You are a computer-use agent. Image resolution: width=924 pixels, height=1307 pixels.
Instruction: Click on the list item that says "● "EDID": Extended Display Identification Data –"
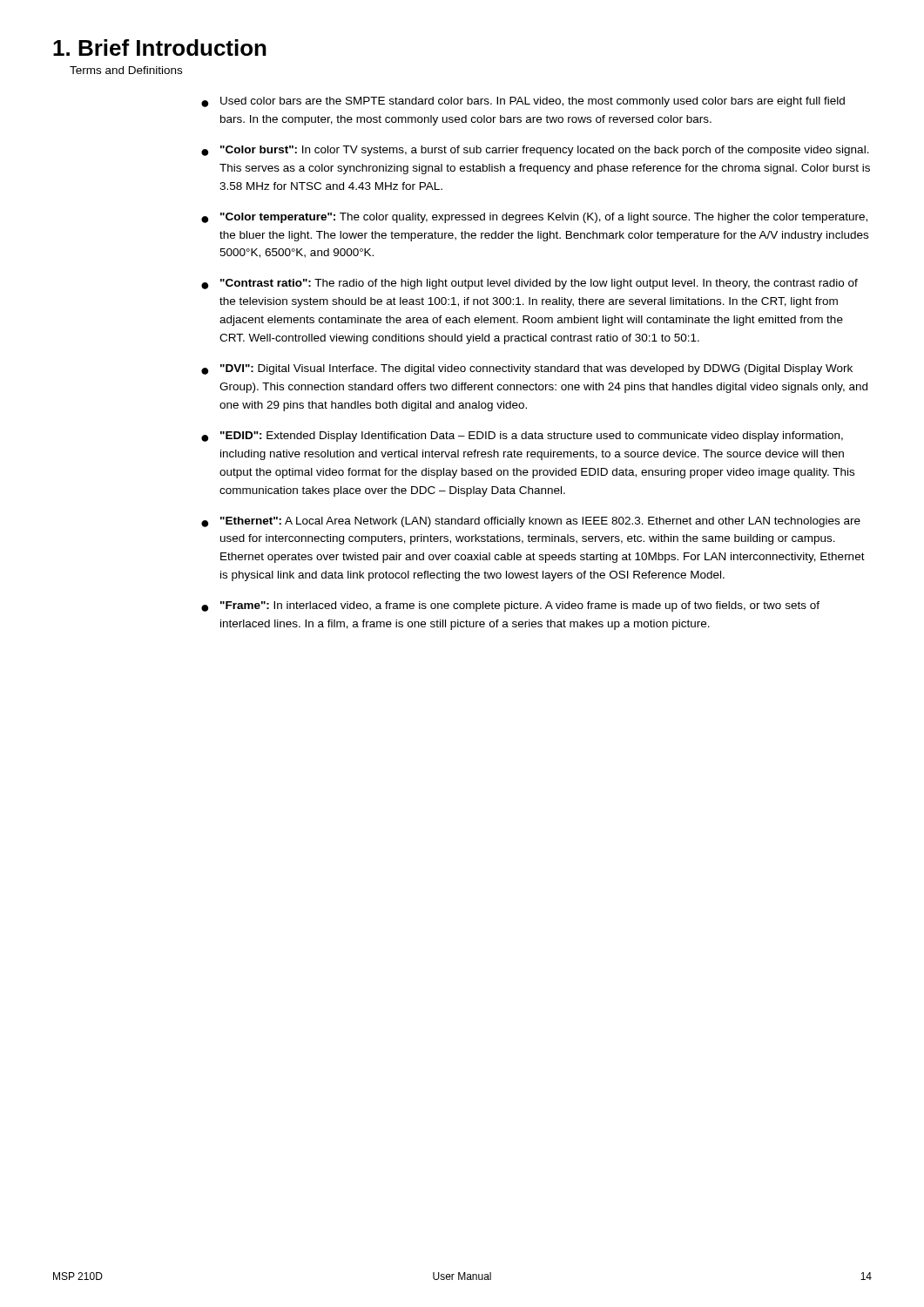click(x=536, y=463)
